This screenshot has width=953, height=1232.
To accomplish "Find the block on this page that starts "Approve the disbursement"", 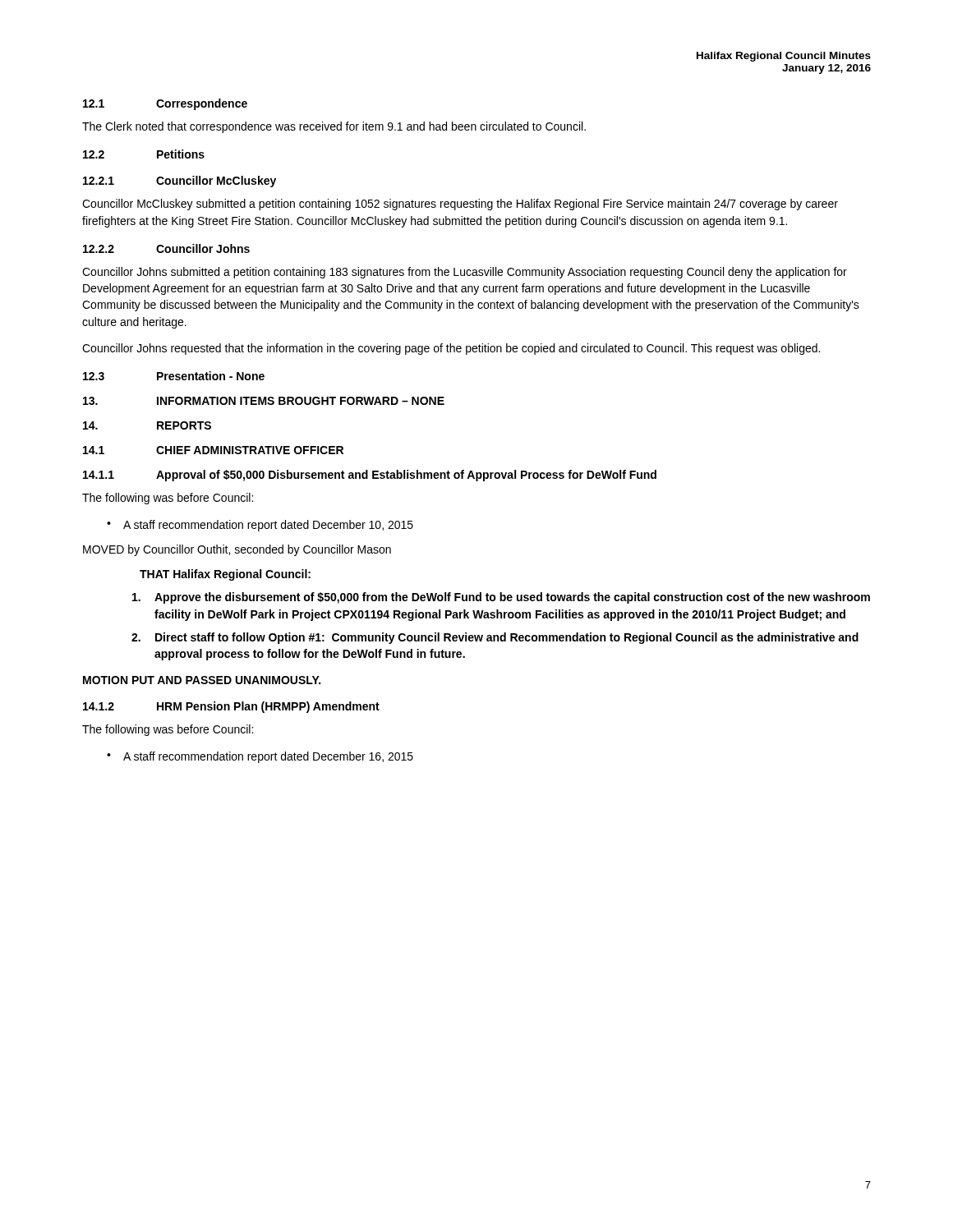I will pos(501,606).
